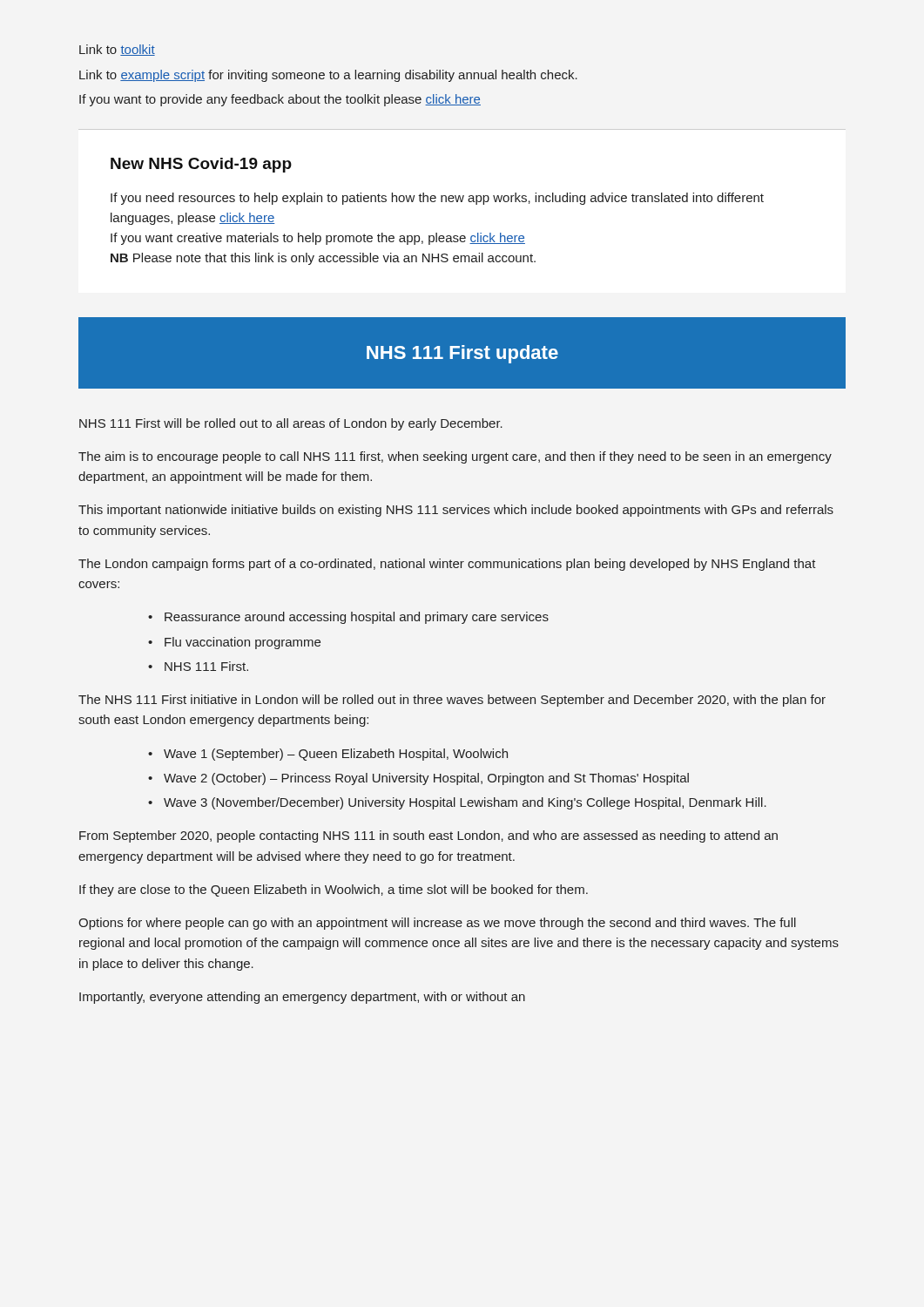The height and width of the screenshot is (1307, 924).
Task: Find the block starting "NB Please note that this link is"
Action: click(x=462, y=258)
